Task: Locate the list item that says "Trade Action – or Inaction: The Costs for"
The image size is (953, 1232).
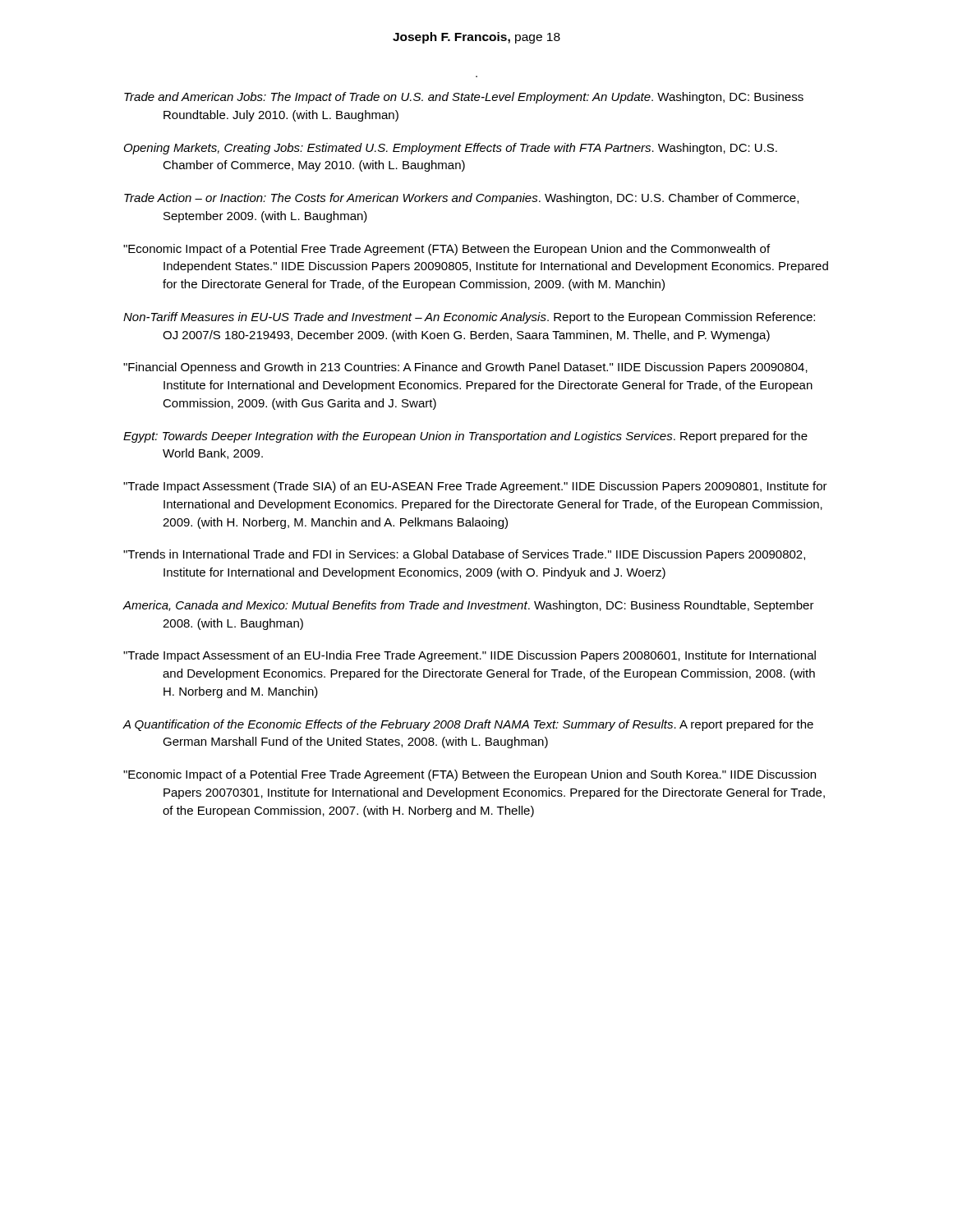Action: (461, 206)
